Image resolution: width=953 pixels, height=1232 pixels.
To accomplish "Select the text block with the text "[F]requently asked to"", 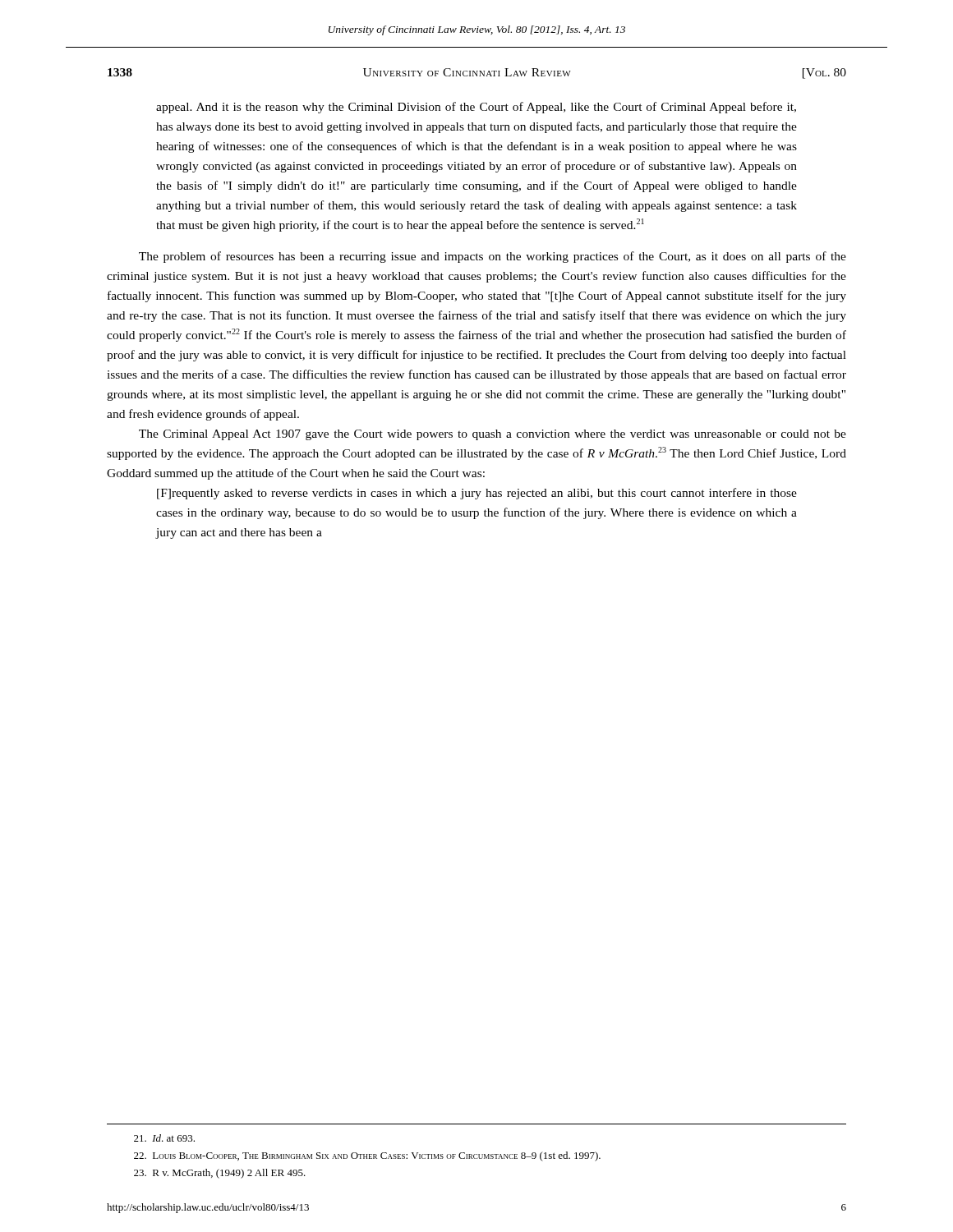I will 476,513.
